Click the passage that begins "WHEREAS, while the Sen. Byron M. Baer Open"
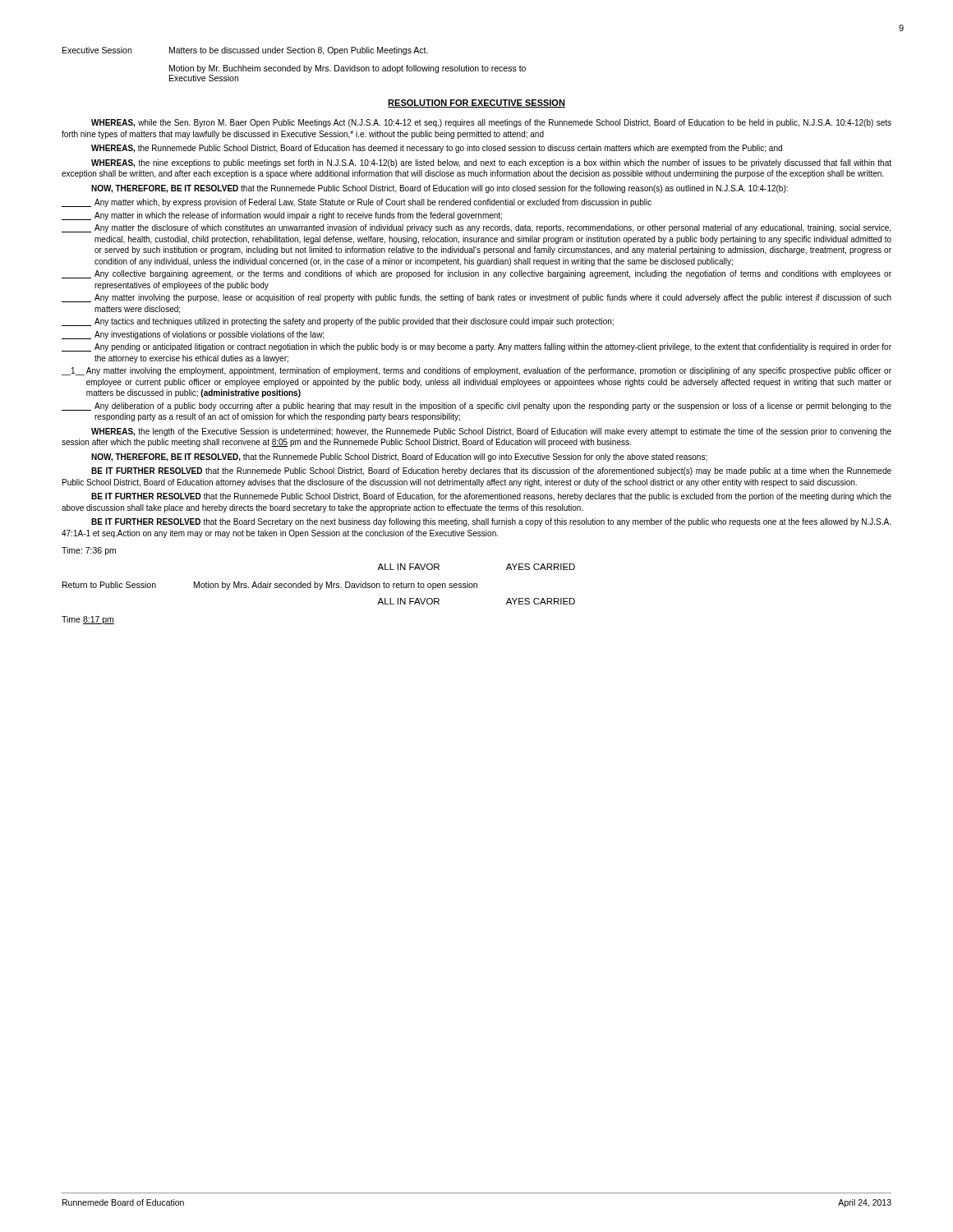 (476, 128)
